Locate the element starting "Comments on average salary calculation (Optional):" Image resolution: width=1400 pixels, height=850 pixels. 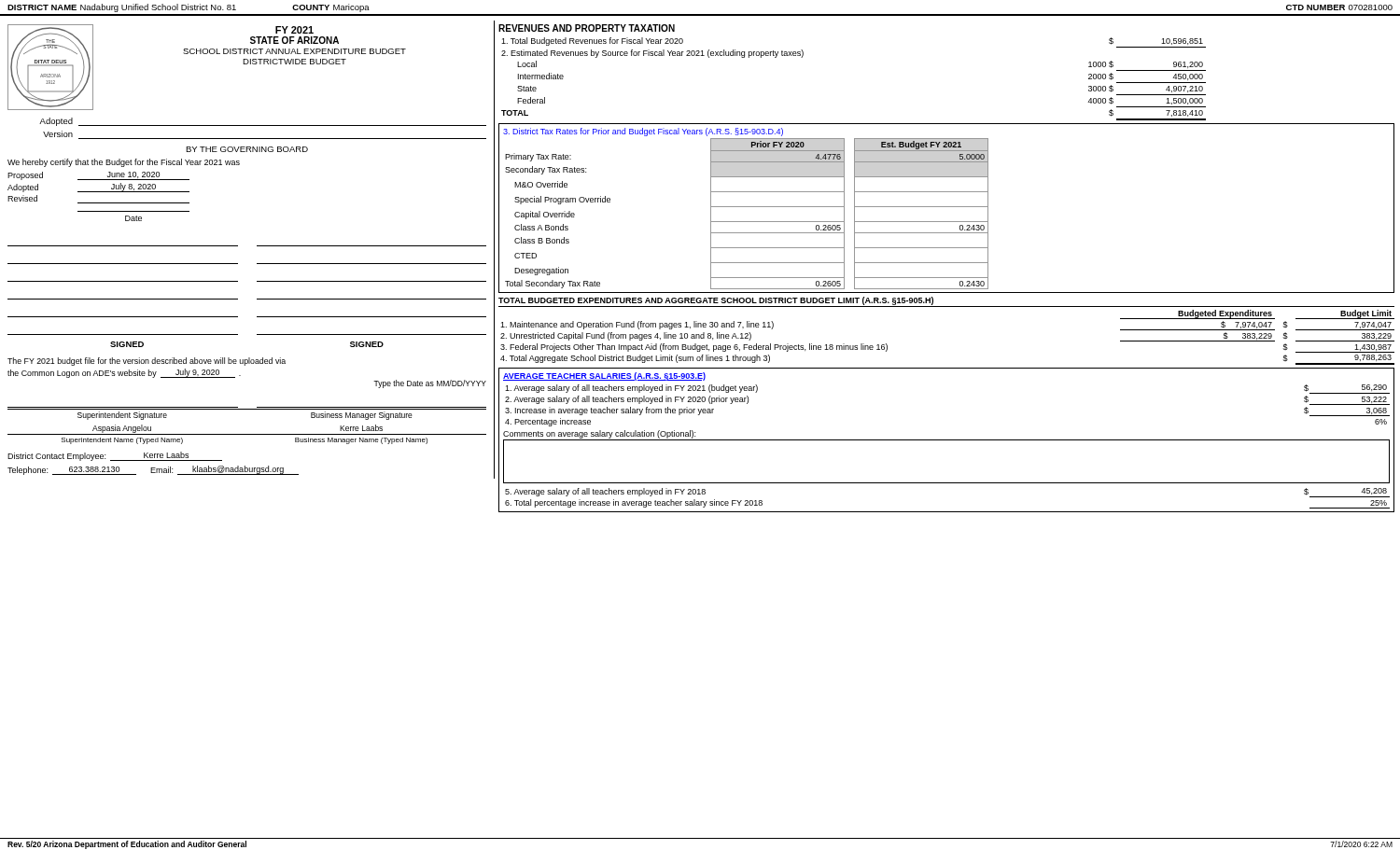pos(600,433)
